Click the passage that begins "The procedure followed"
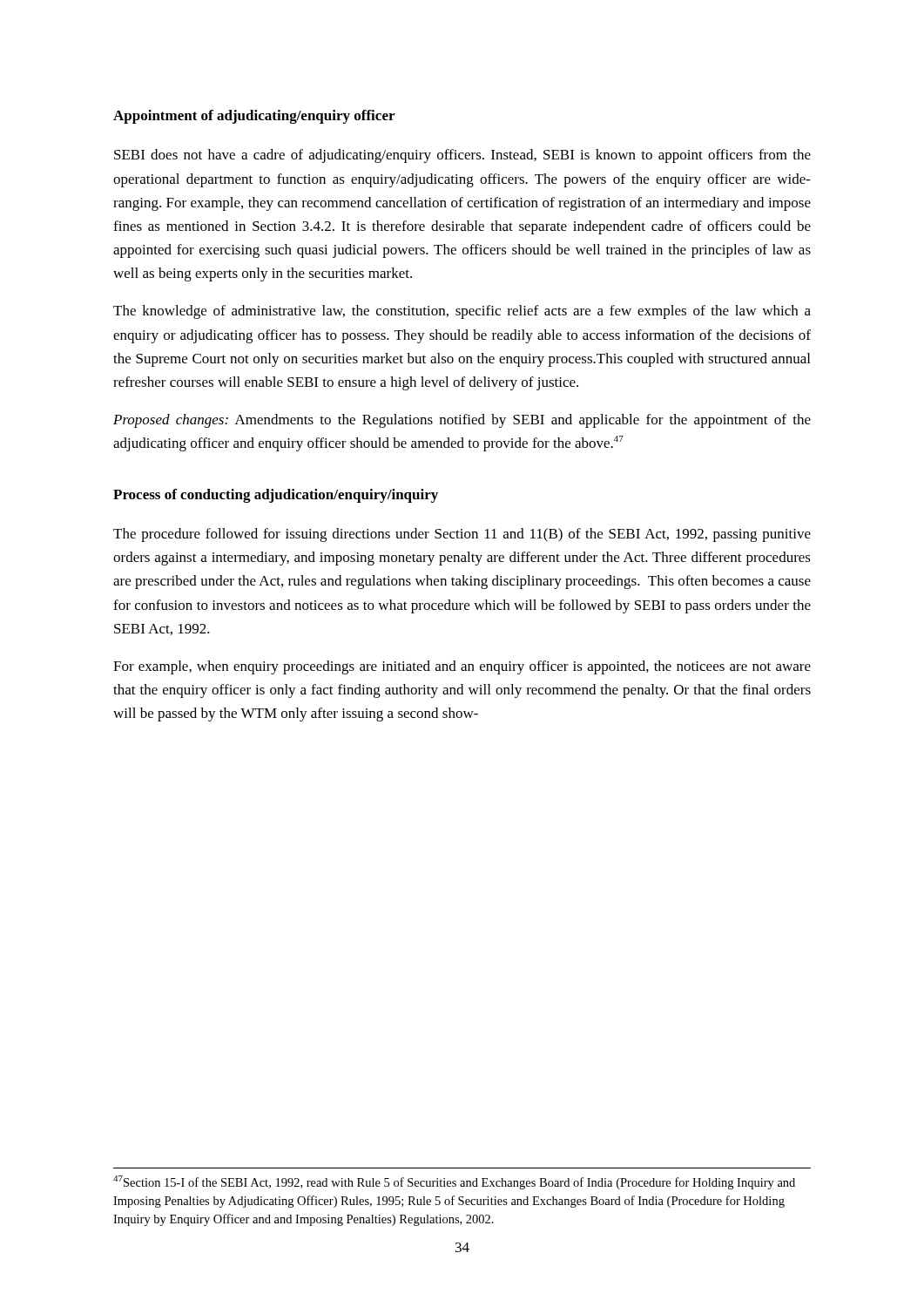Image resolution: width=924 pixels, height=1307 pixels. (x=462, y=581)
